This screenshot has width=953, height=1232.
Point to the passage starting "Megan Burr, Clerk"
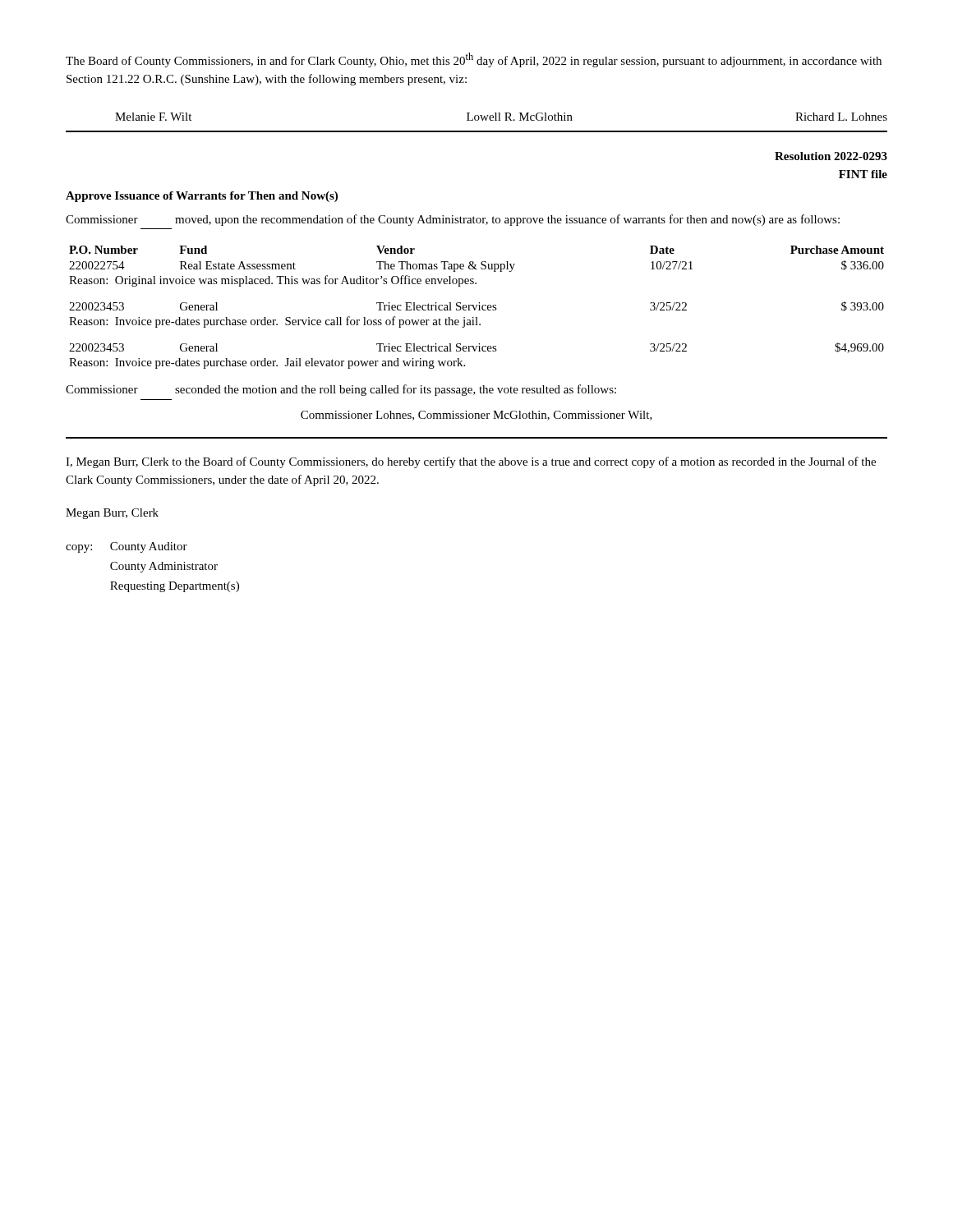click(112, 512)
